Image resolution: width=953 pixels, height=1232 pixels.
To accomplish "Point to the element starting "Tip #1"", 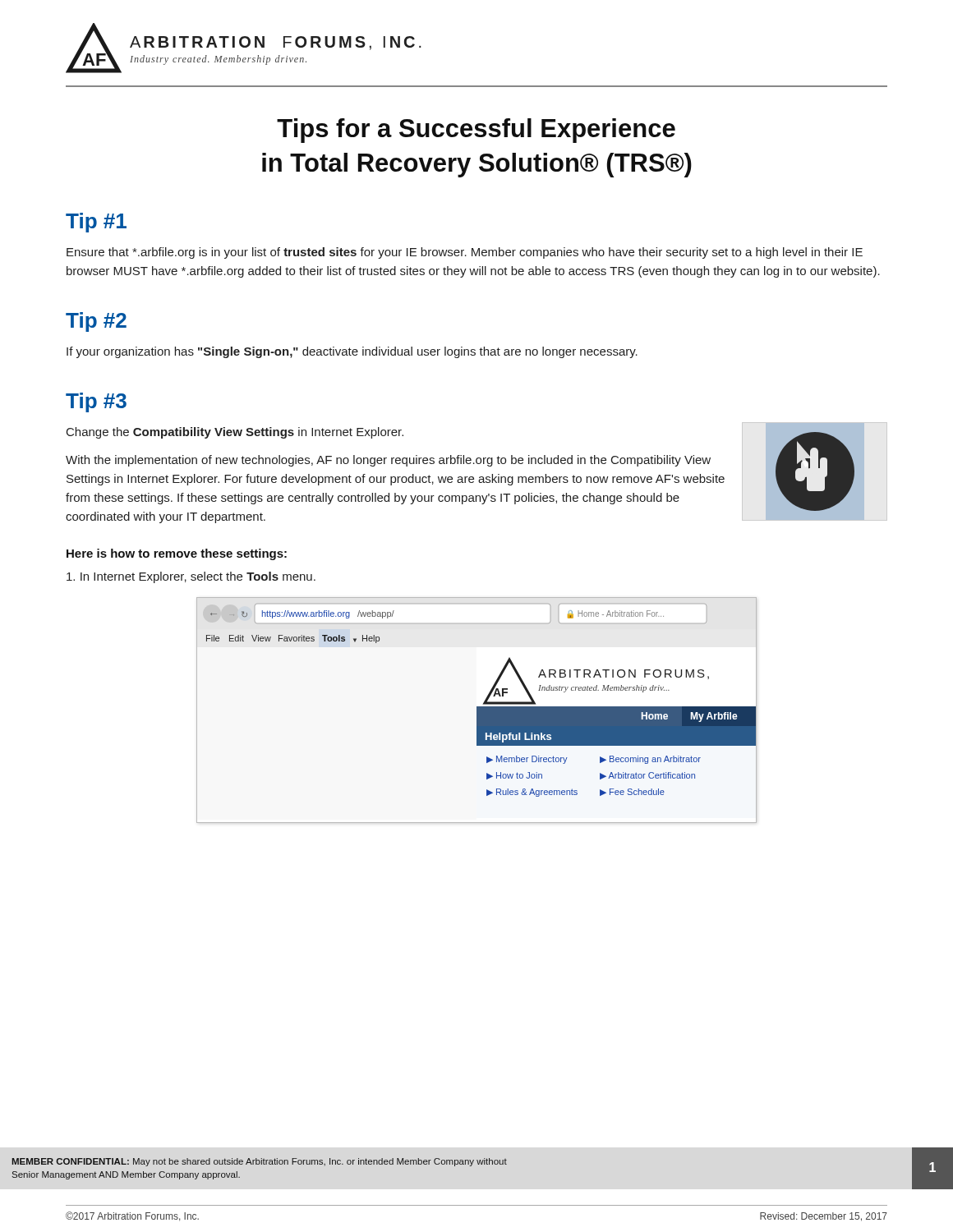I will coord(96,221).
